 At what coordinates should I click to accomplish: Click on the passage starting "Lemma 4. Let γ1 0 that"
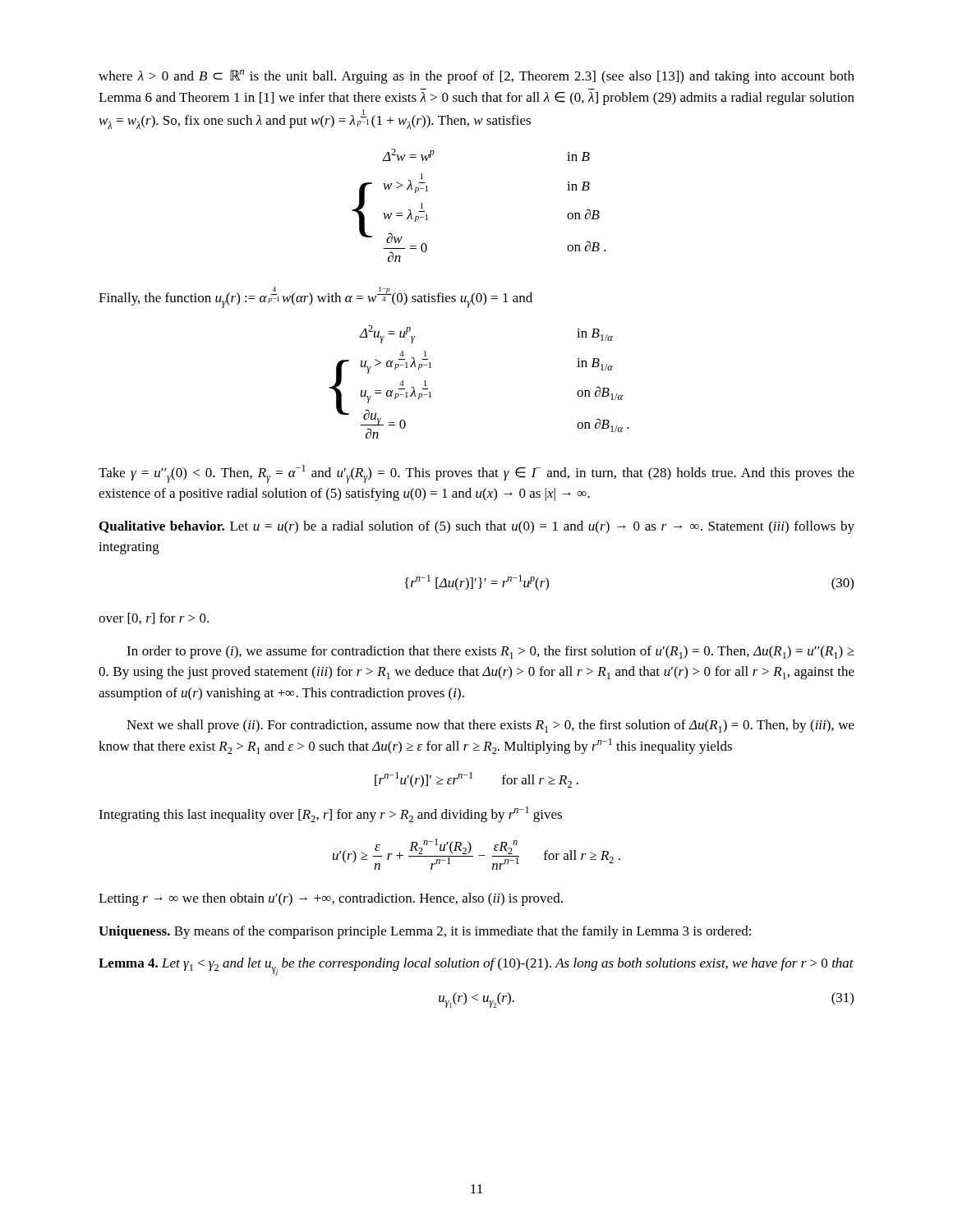pos(476,963)
